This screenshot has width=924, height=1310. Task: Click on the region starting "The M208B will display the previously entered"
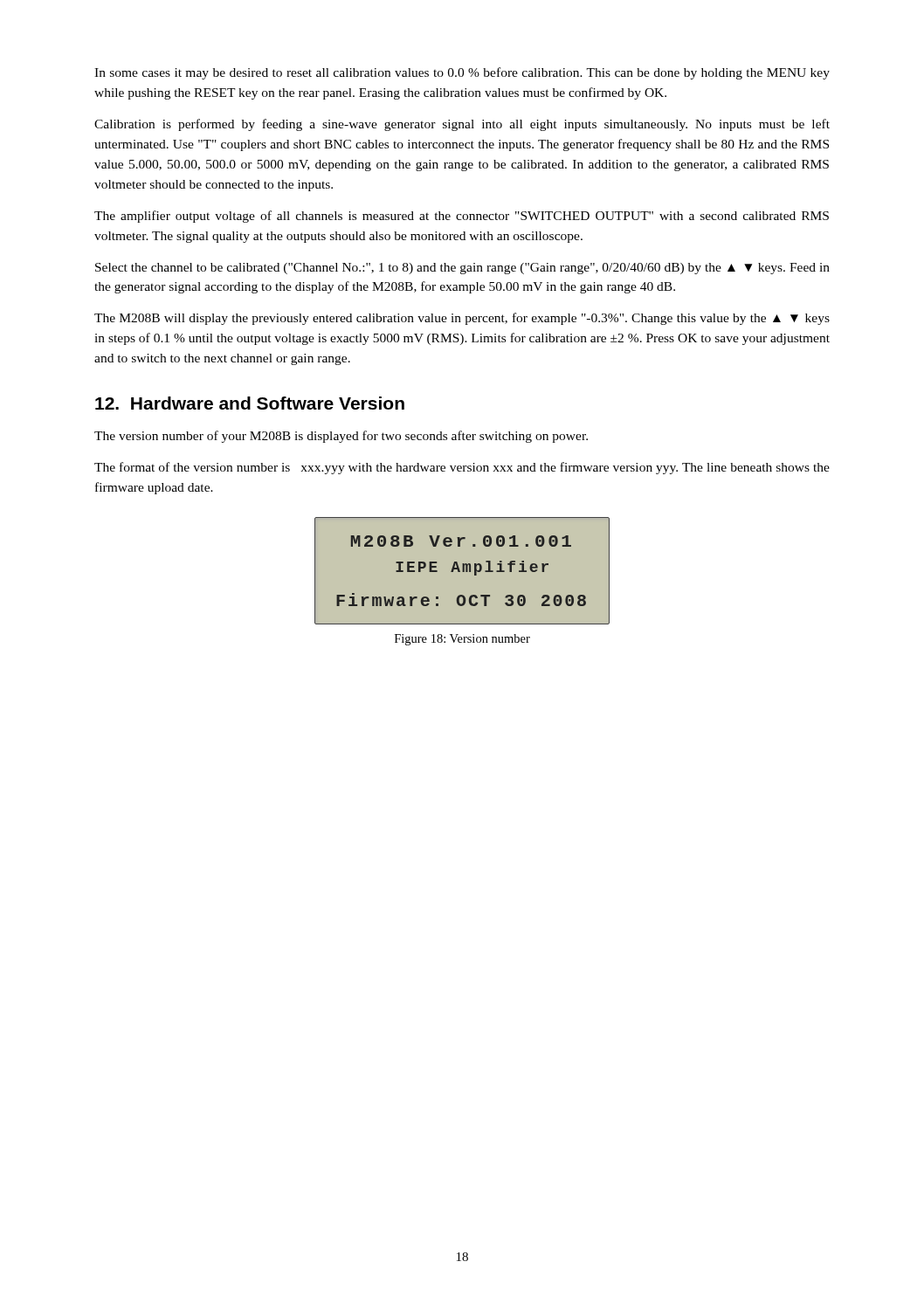click(x=462, y=338)
